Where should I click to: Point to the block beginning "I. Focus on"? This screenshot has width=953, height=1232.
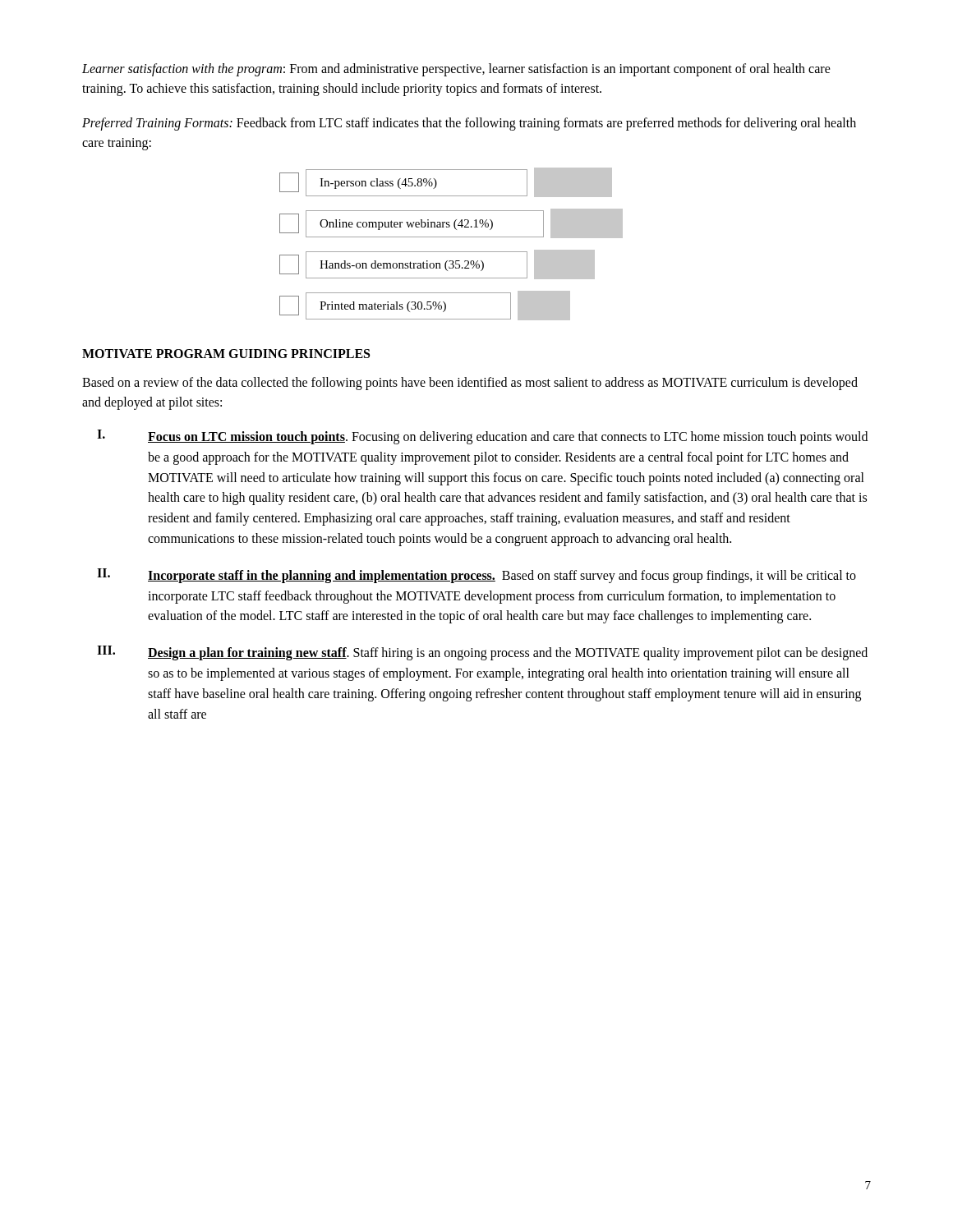coord(476,488)
